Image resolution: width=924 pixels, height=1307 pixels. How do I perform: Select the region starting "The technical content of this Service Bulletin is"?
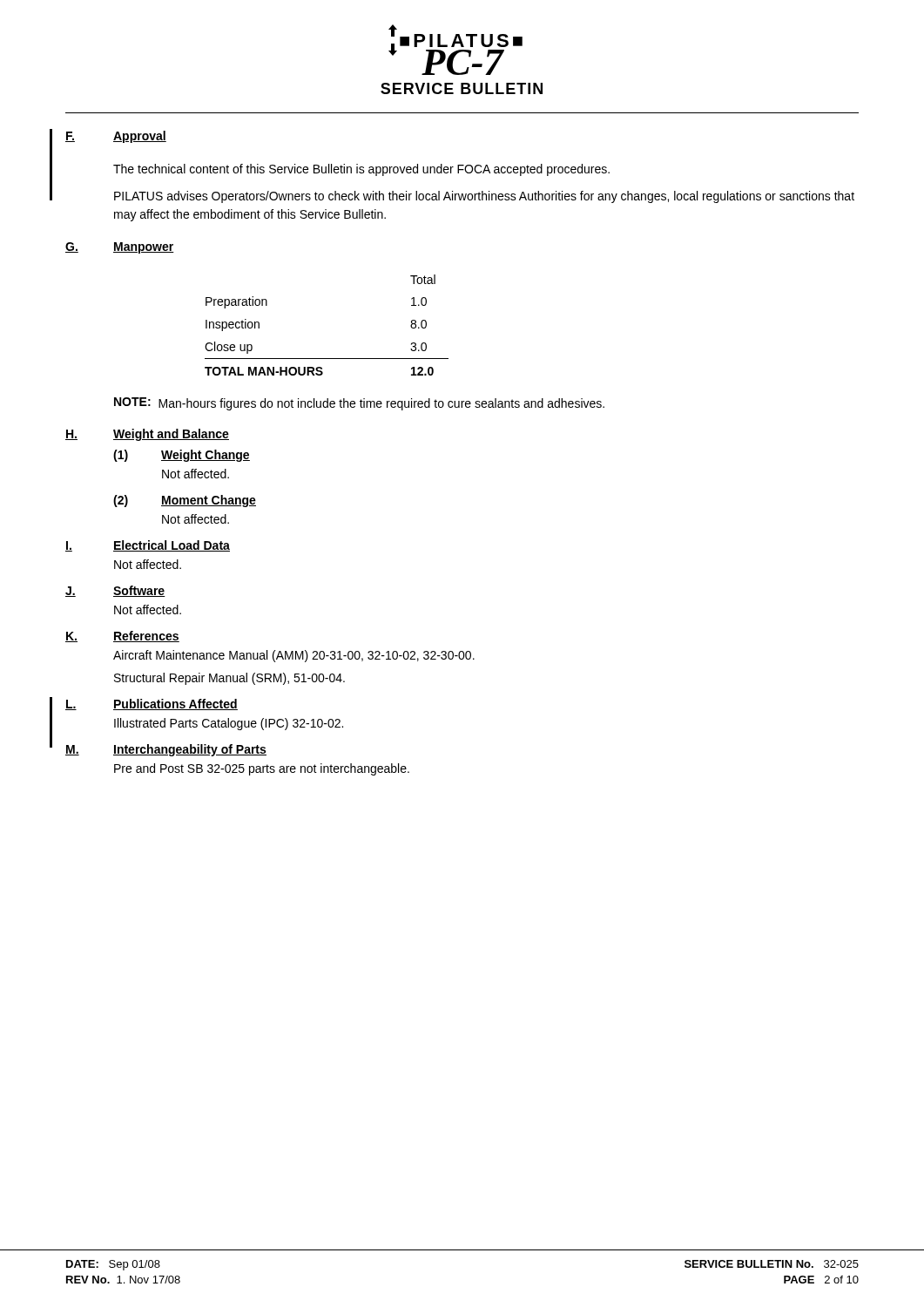tap(362, 169)
